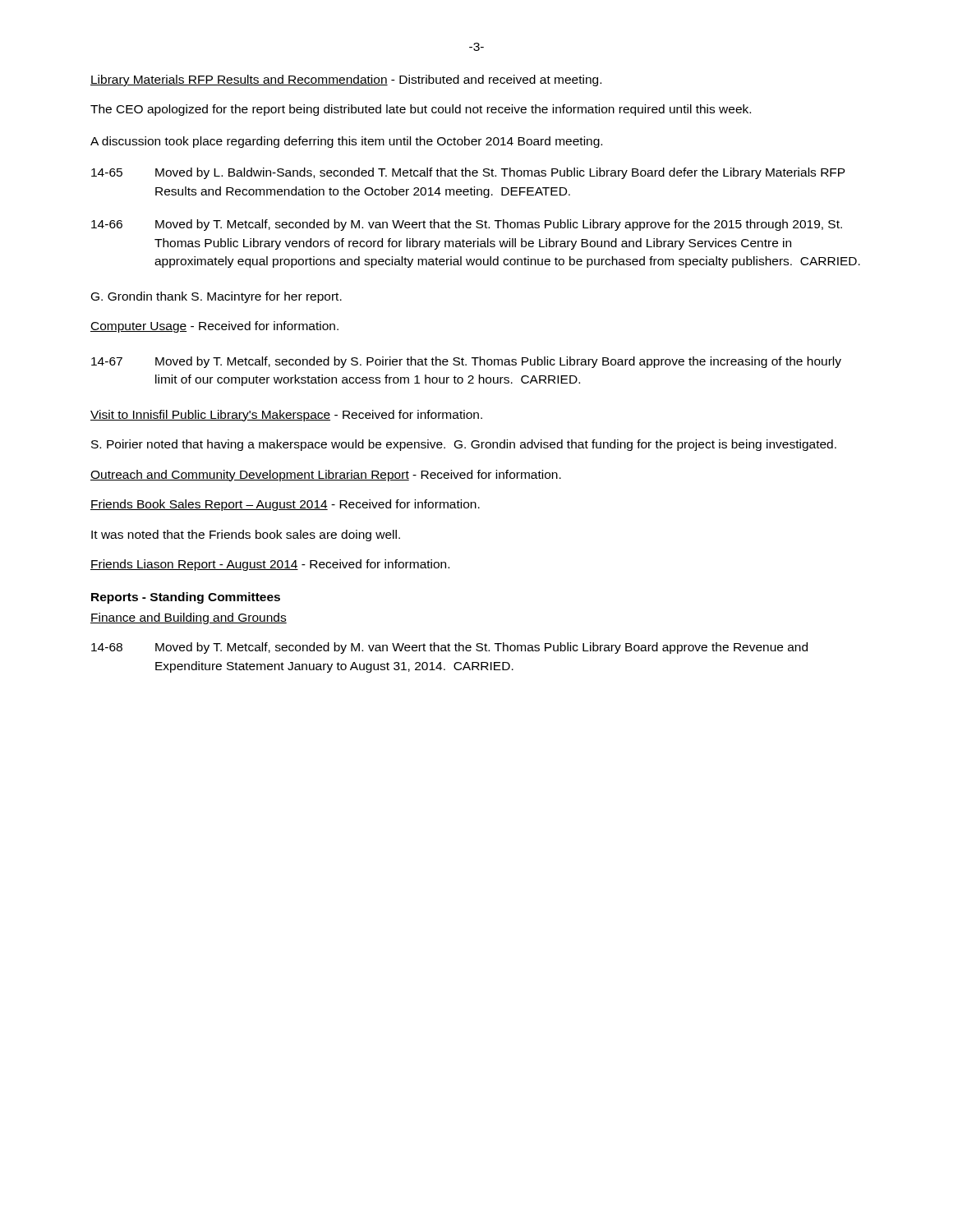Locate the section header that says "Library Materials RFP Results"
The height and width of the screenshot is (1232, 953).
pyautogui.click(x=346, y=79)
